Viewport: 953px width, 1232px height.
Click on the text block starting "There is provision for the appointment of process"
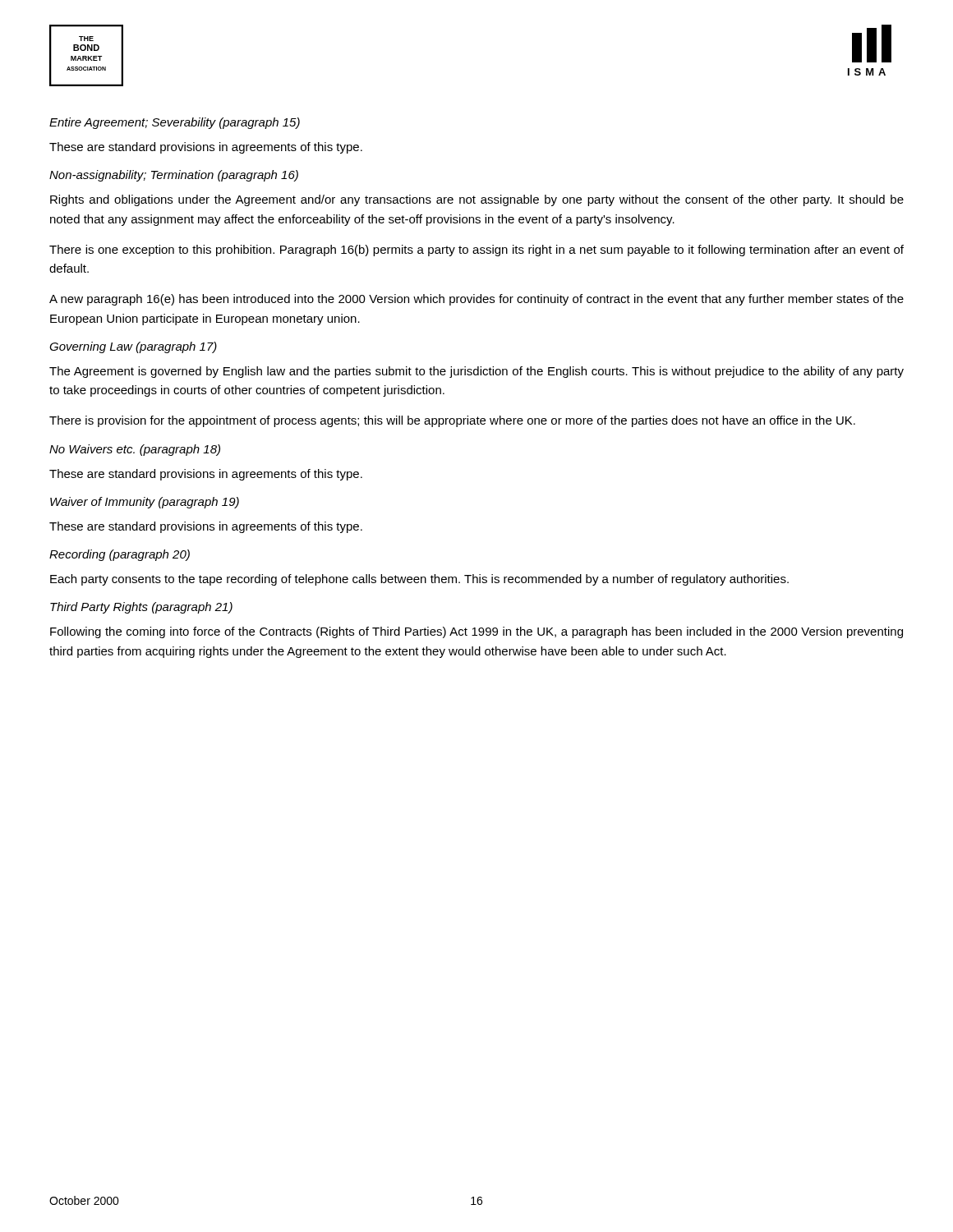[x=453, y=420]
